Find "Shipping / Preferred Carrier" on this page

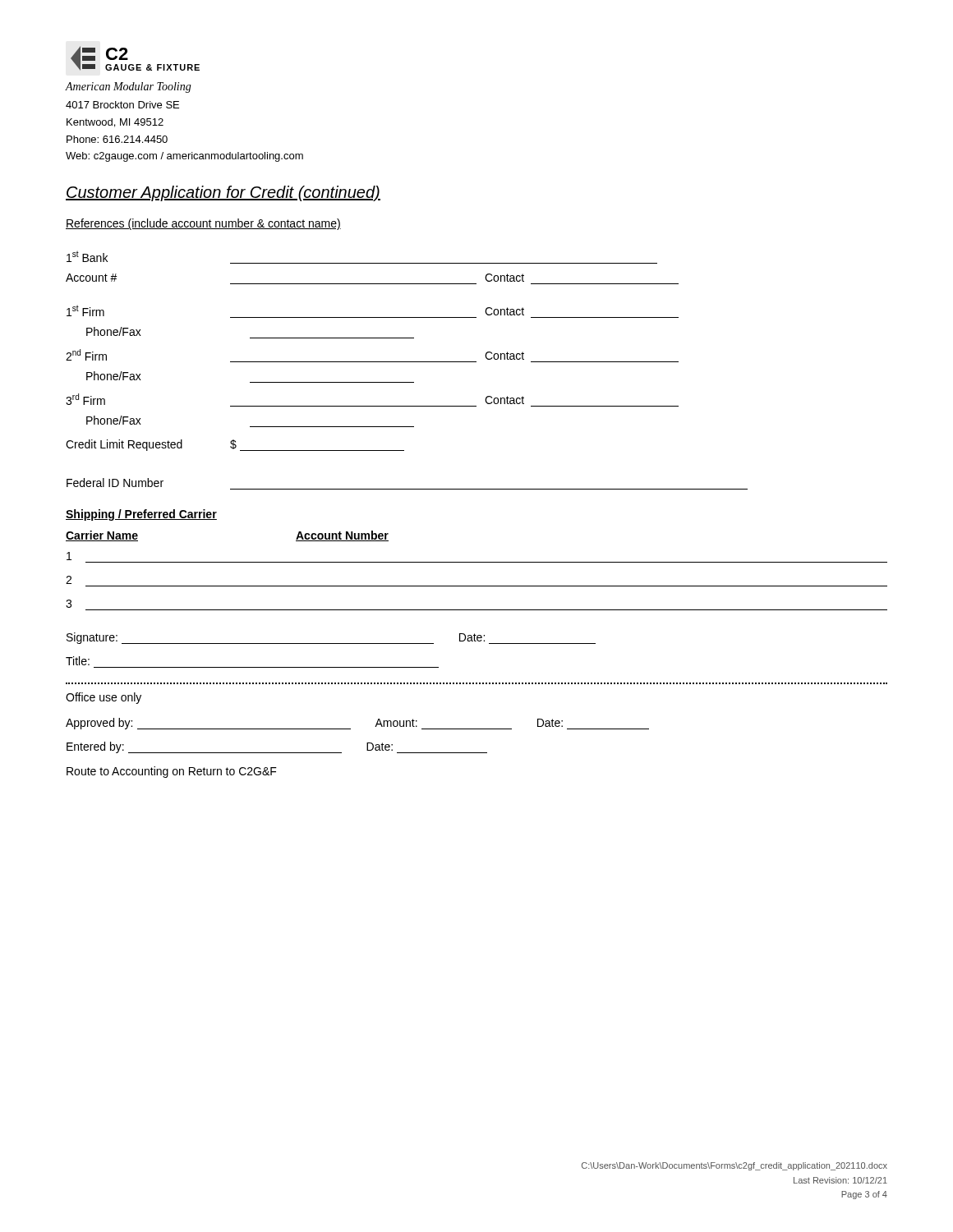tap(141, 514)
